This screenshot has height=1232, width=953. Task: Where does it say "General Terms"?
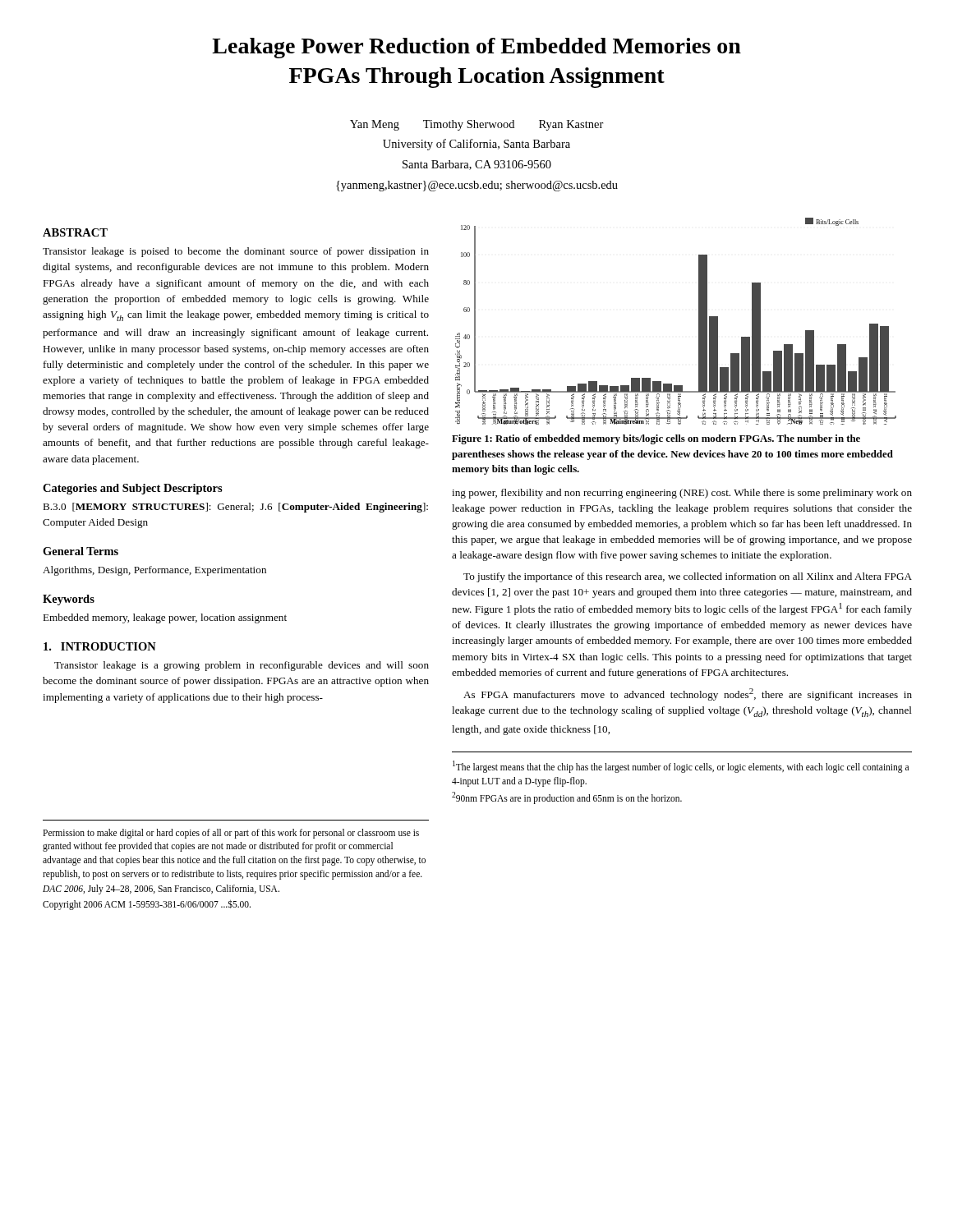(x=81, y=551)
